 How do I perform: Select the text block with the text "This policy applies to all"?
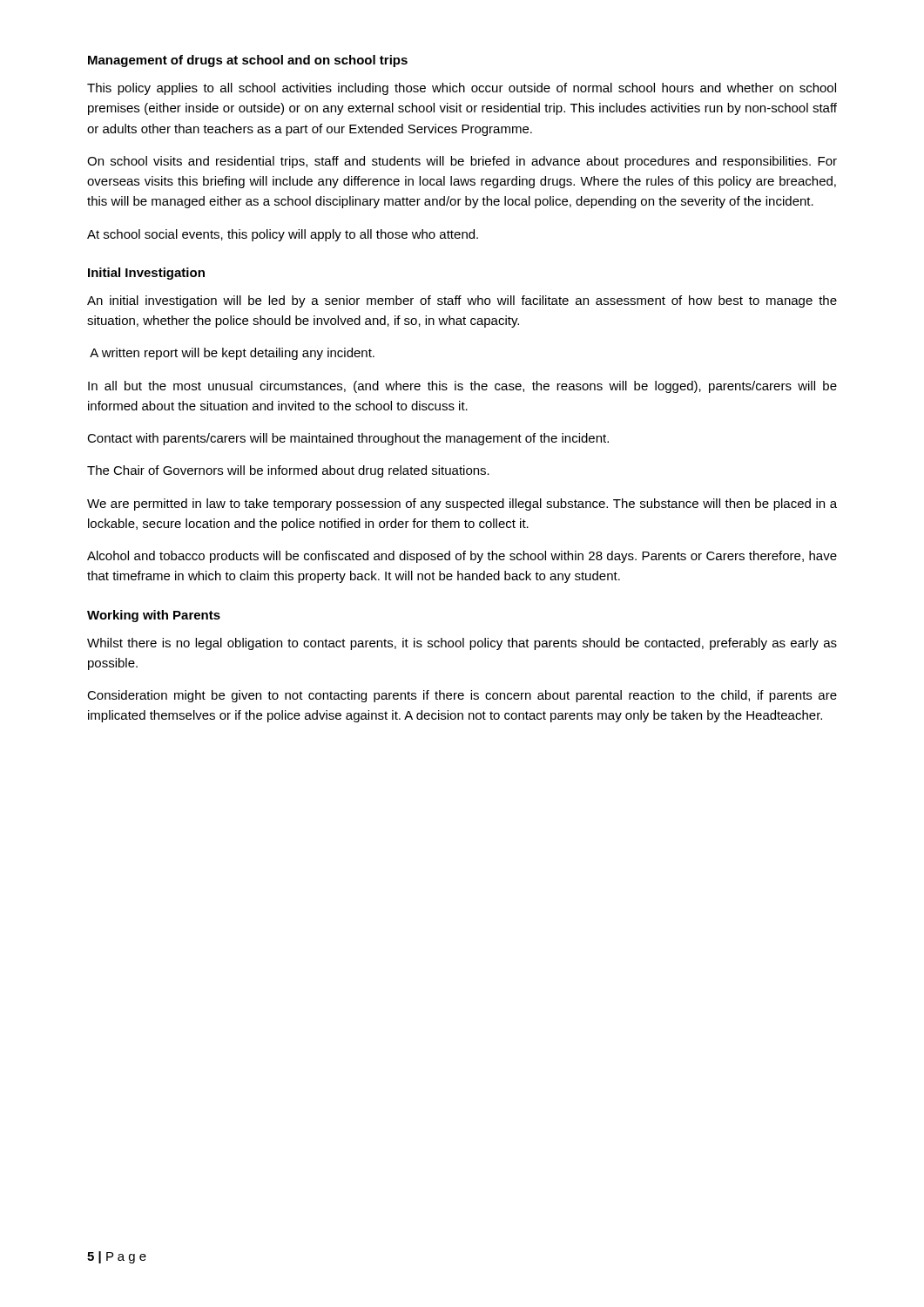click(462, 108)
